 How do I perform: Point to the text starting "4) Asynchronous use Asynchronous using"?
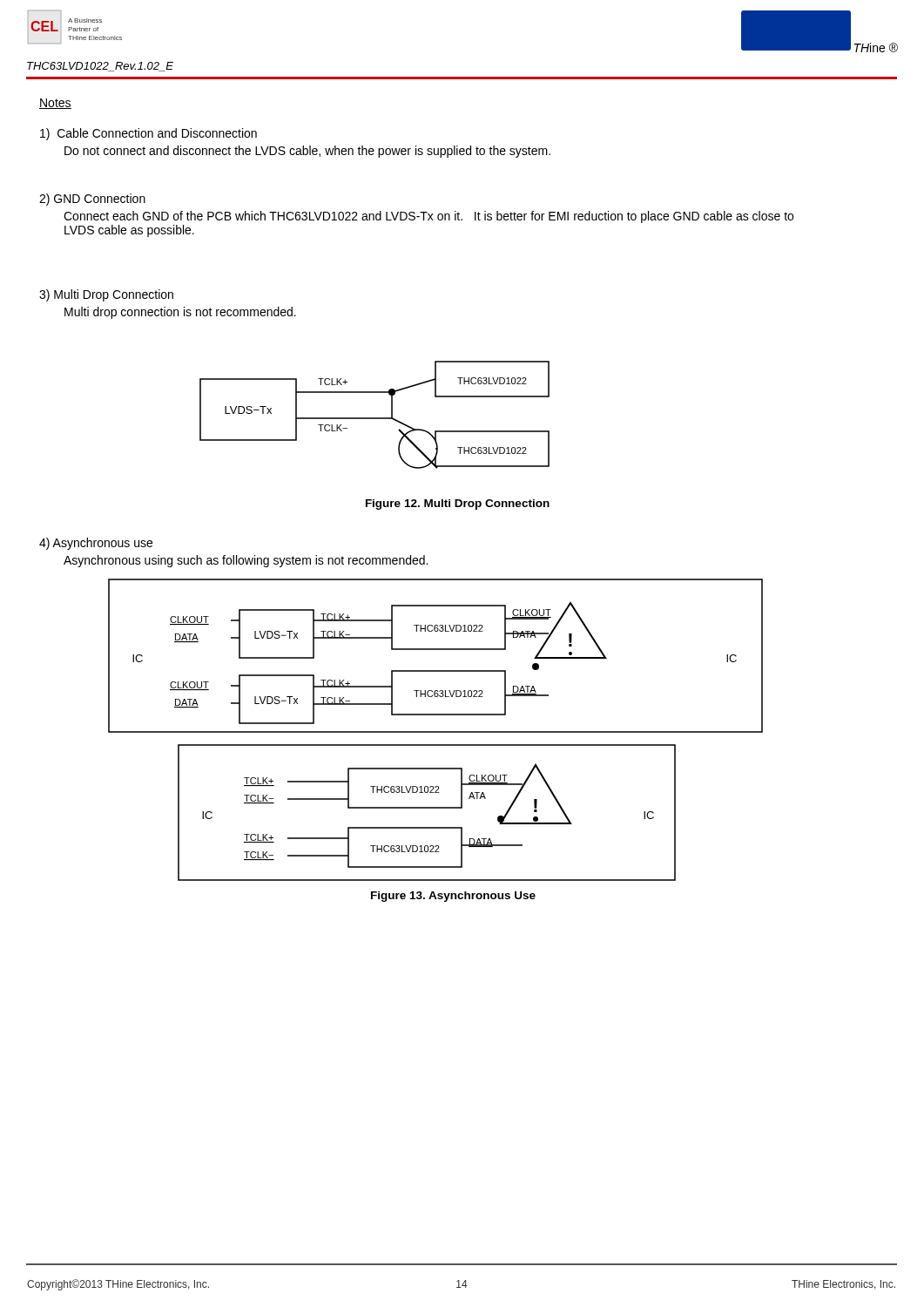[x=431, y=552]
